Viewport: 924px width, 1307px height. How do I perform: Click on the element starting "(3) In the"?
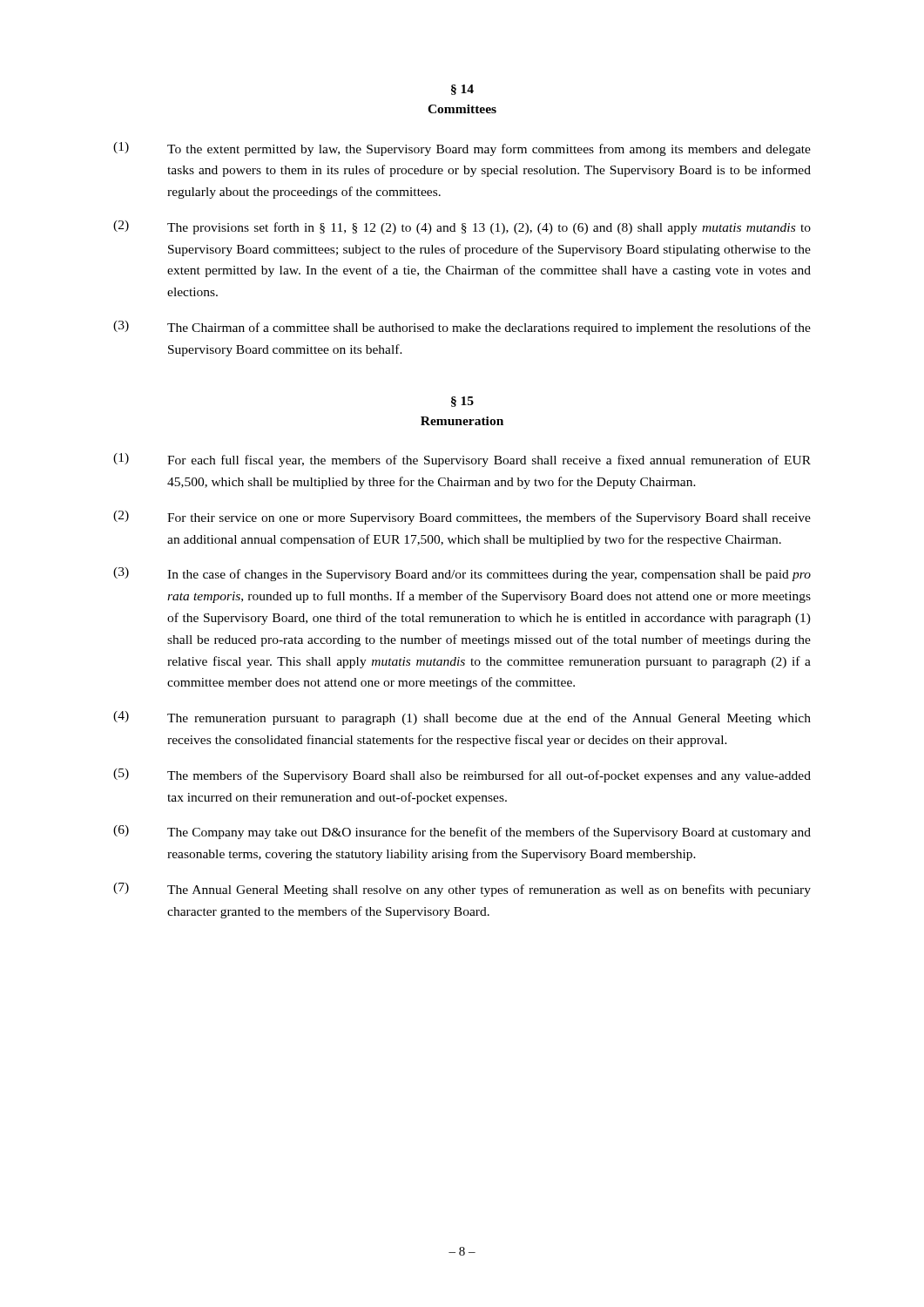point(462,629)
